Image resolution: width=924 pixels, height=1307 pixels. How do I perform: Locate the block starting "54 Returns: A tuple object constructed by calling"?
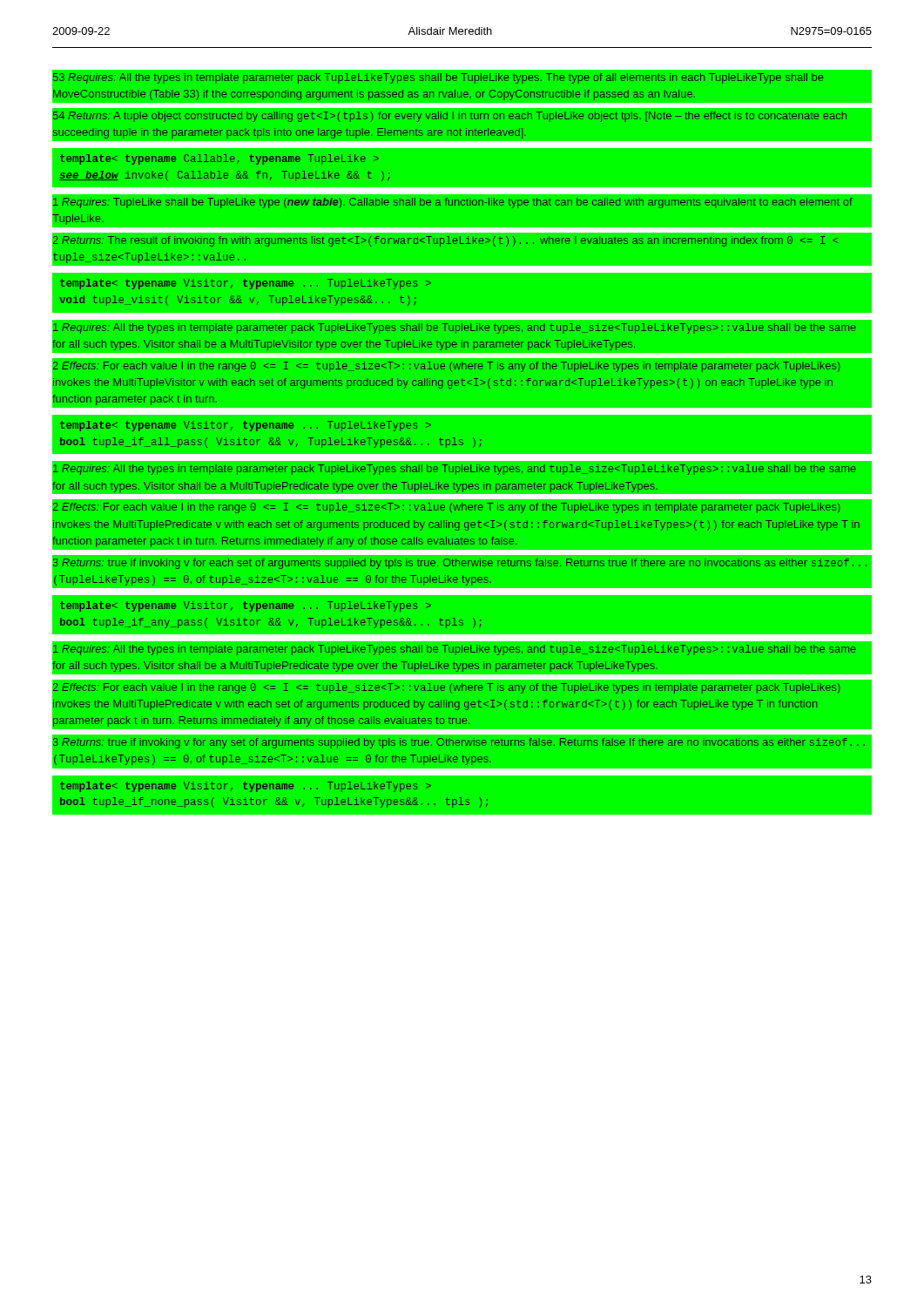click(450, 124)
